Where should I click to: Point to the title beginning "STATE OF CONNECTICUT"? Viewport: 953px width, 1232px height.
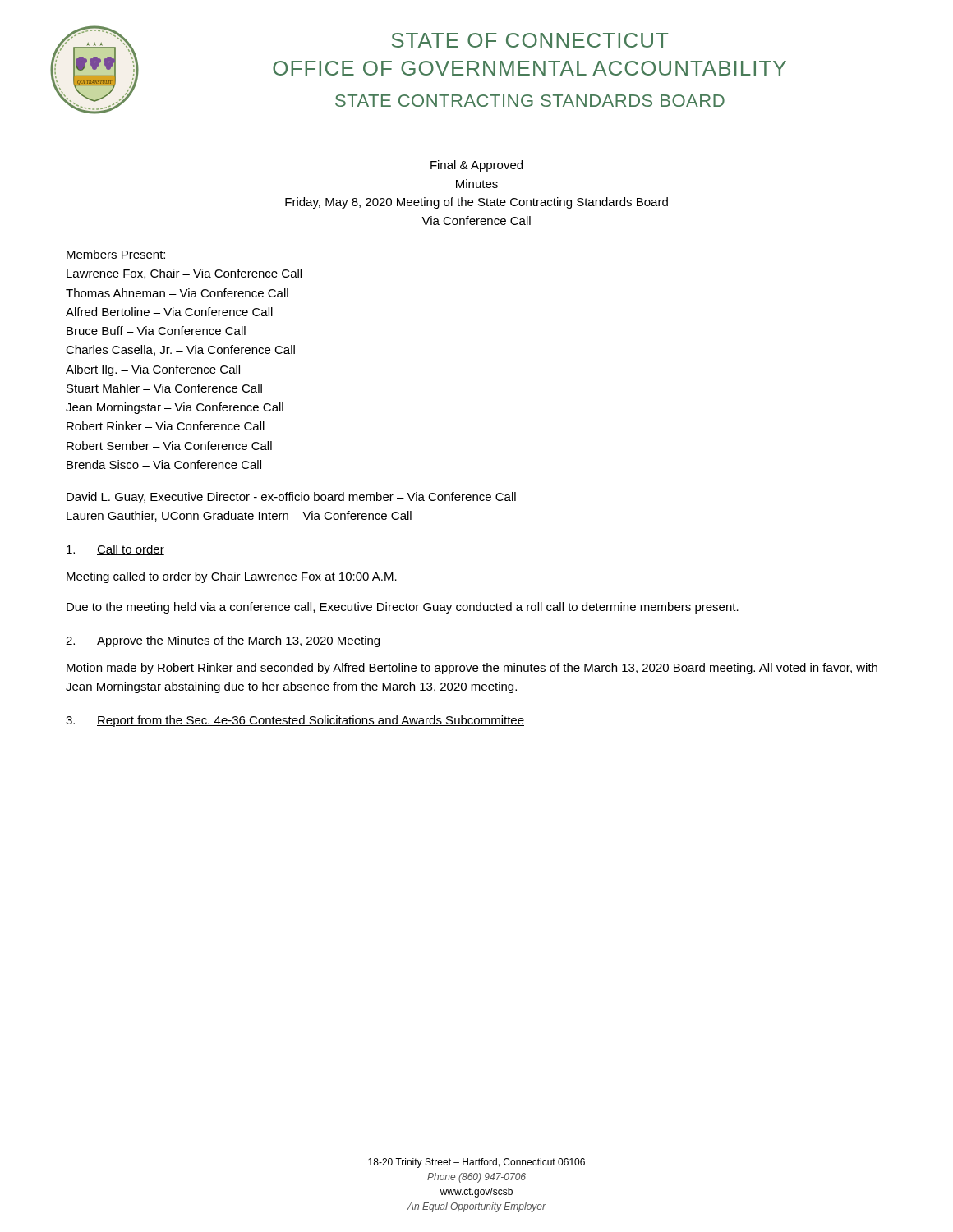(530, 70)
